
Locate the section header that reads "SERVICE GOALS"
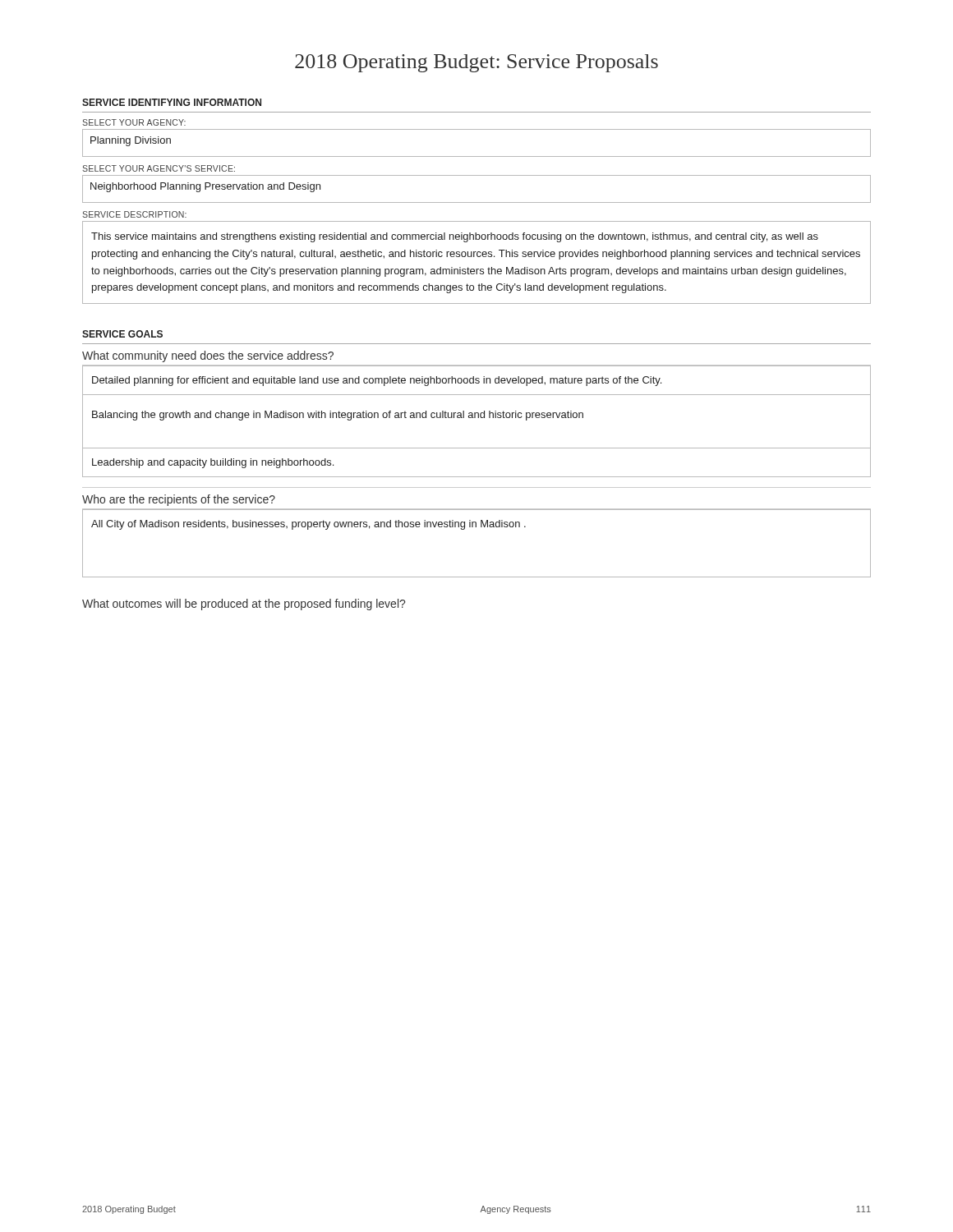[x=123, y=334]
